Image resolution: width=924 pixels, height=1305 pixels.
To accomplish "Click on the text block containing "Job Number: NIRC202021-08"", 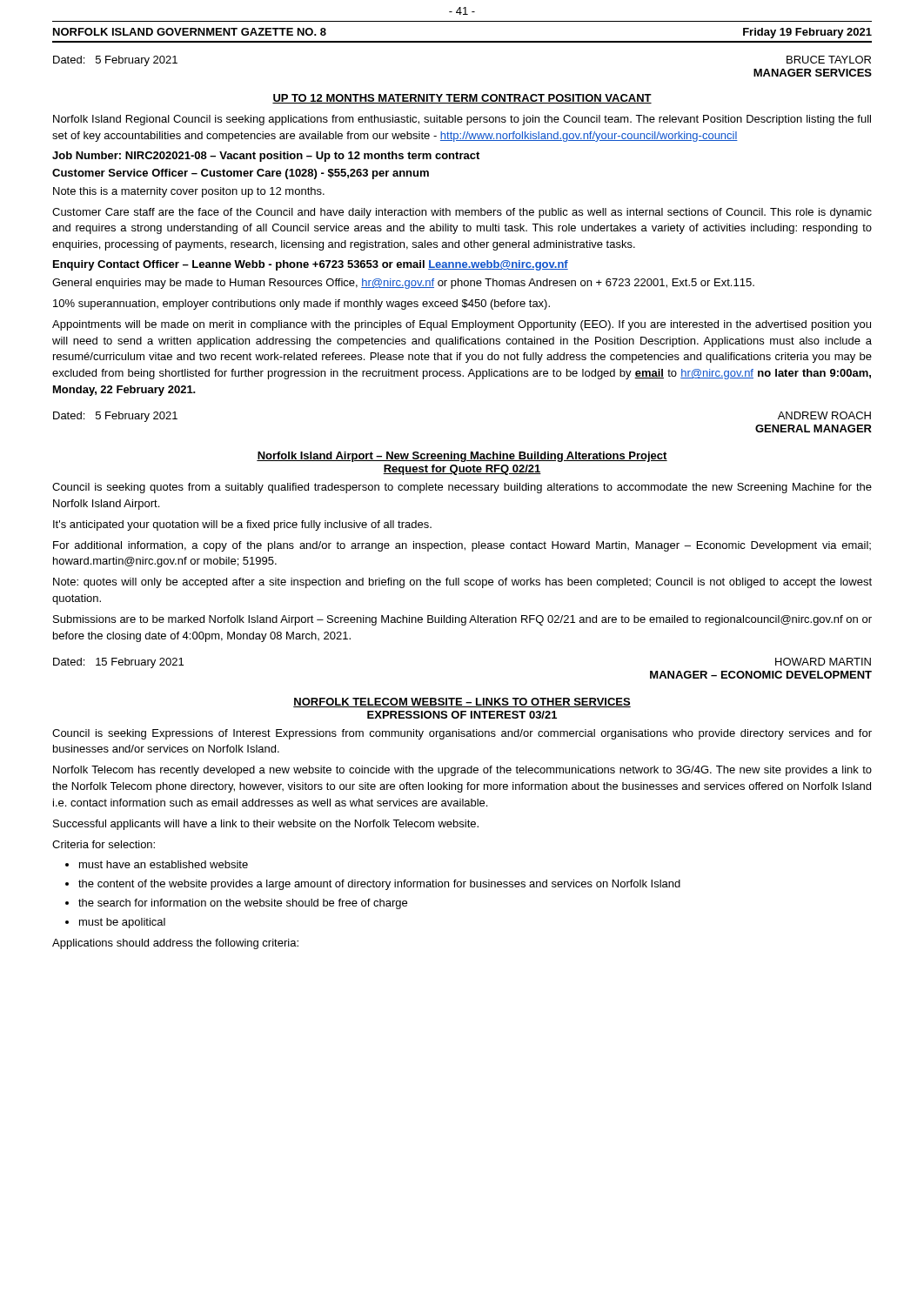I will [x=266, y=155].
